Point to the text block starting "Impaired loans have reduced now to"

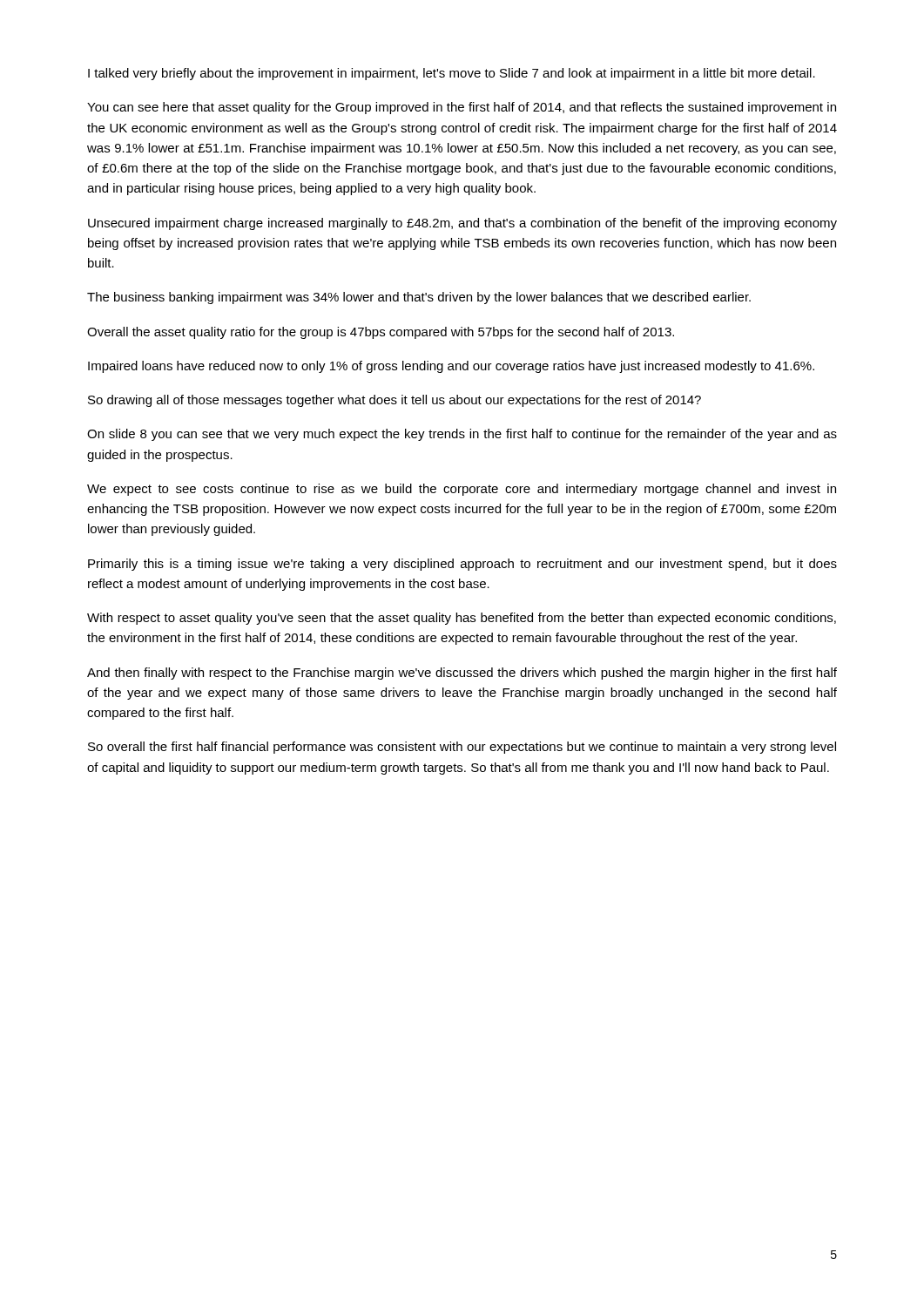(451, 365)
